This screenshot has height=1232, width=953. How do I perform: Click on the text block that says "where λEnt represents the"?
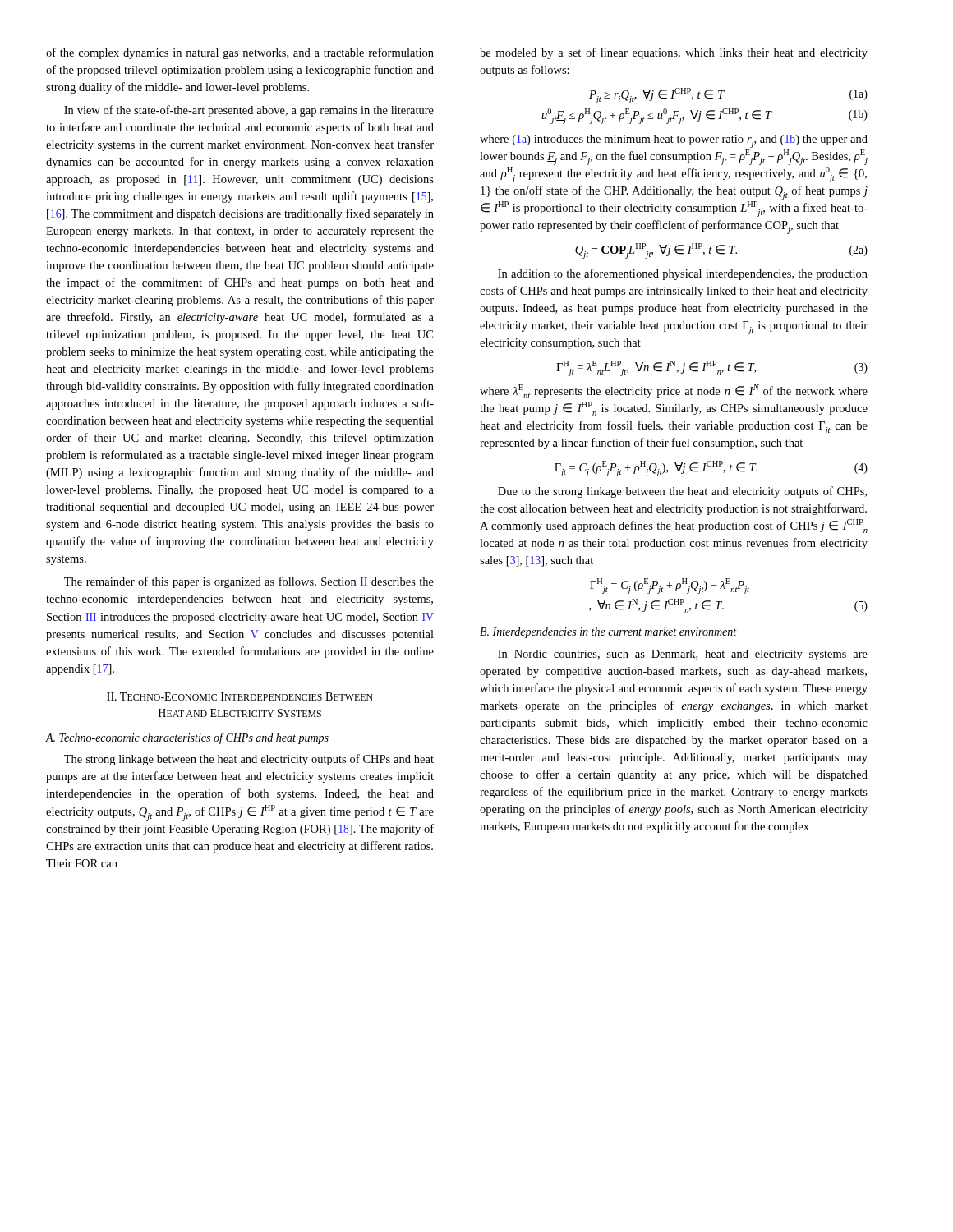coord(674,417)
